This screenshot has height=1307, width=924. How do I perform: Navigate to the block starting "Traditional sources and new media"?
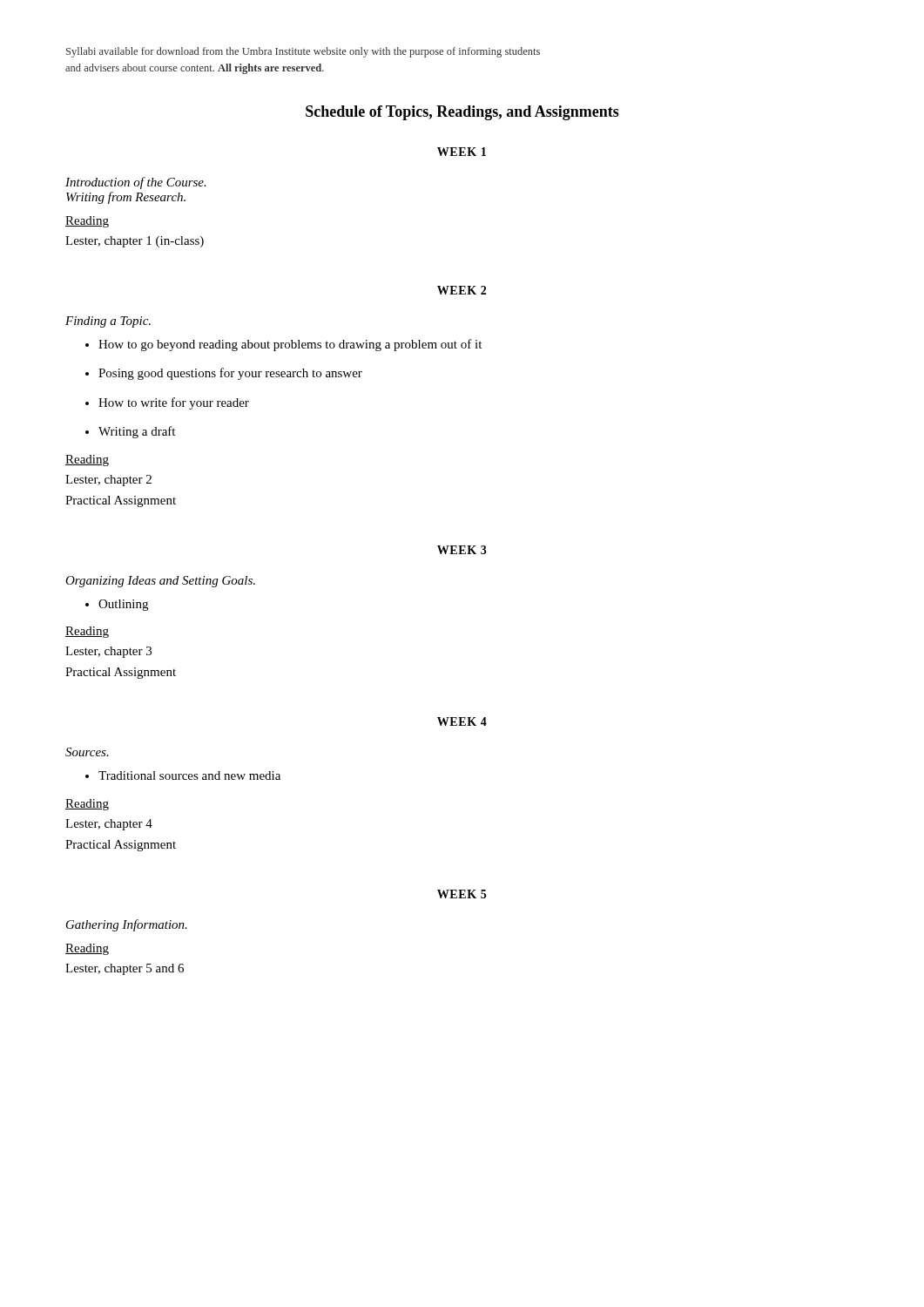tap(183, 775)
